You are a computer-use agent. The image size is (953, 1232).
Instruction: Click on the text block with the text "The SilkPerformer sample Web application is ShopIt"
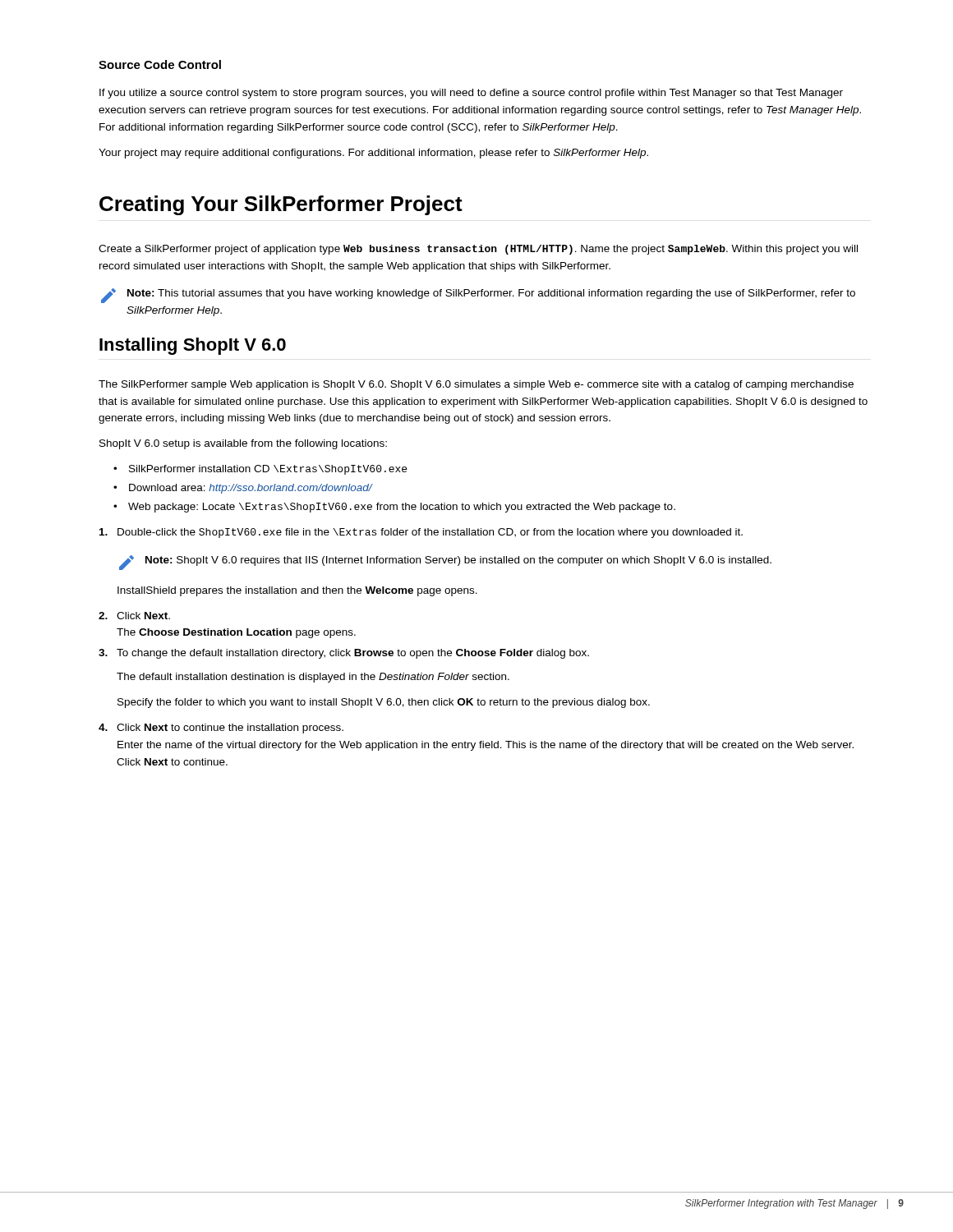[x=483, y=401]
